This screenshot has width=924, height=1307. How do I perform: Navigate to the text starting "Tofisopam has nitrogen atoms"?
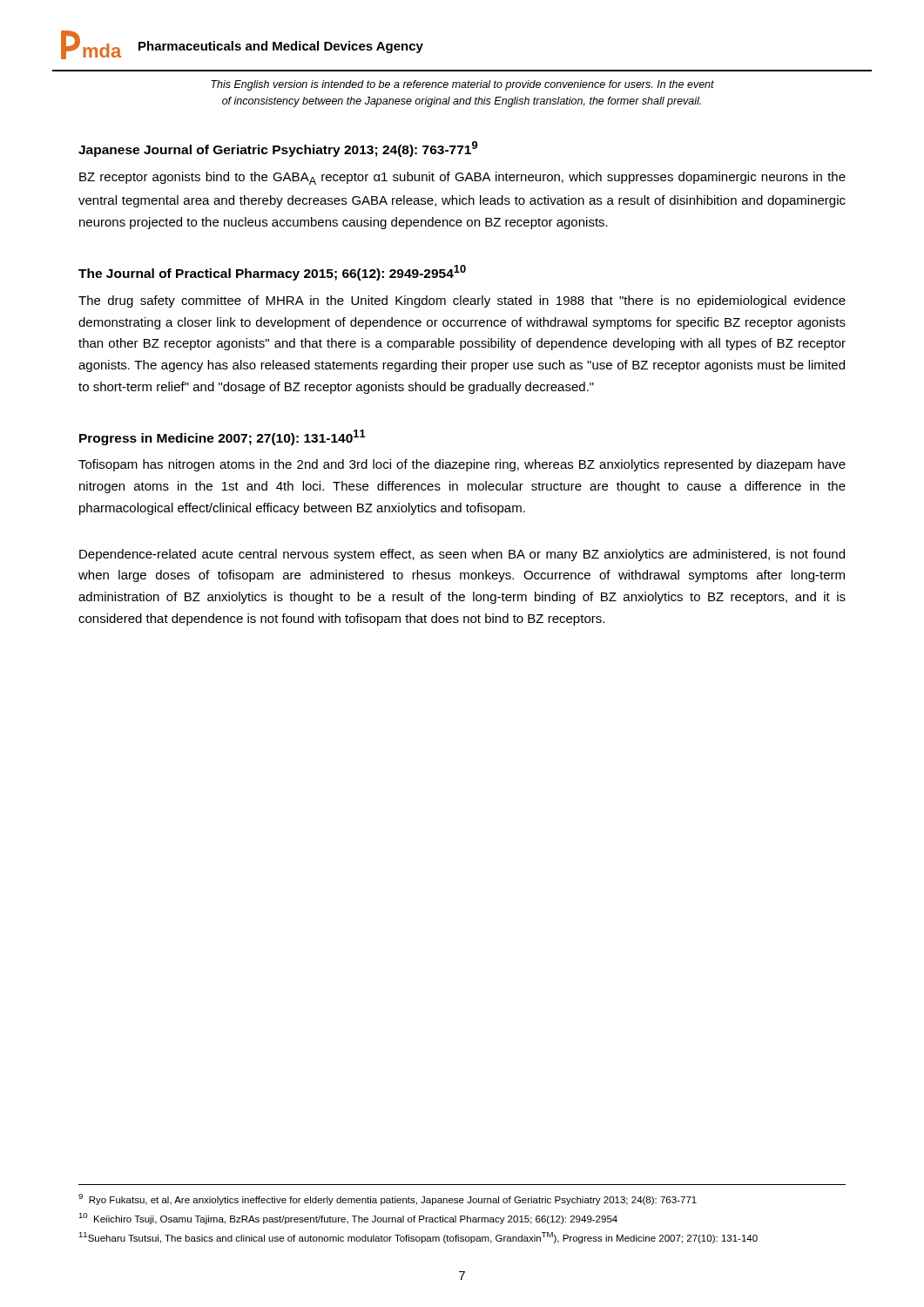tap(462, 486)
